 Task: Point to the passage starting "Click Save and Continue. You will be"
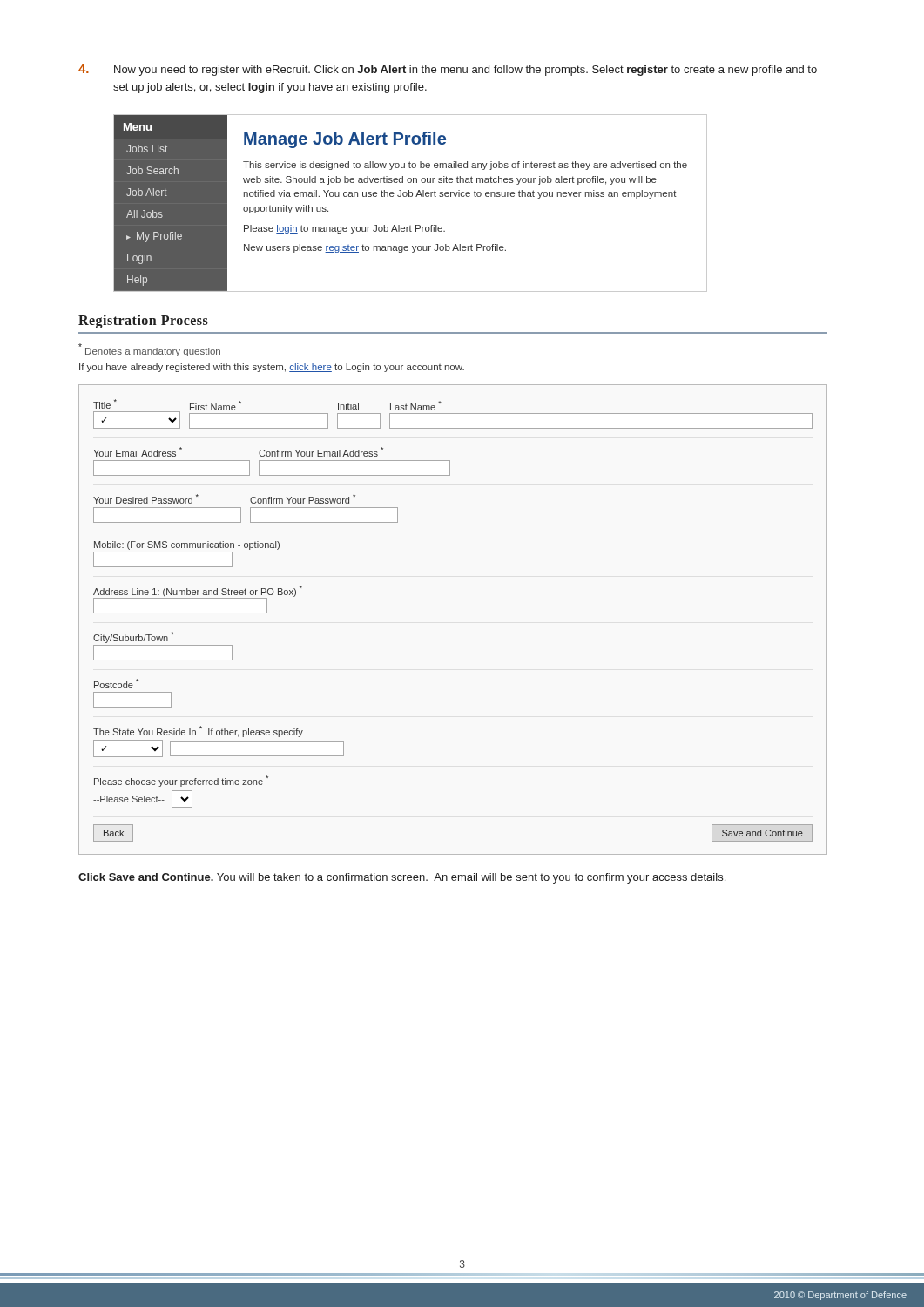[x=402, y=877]
